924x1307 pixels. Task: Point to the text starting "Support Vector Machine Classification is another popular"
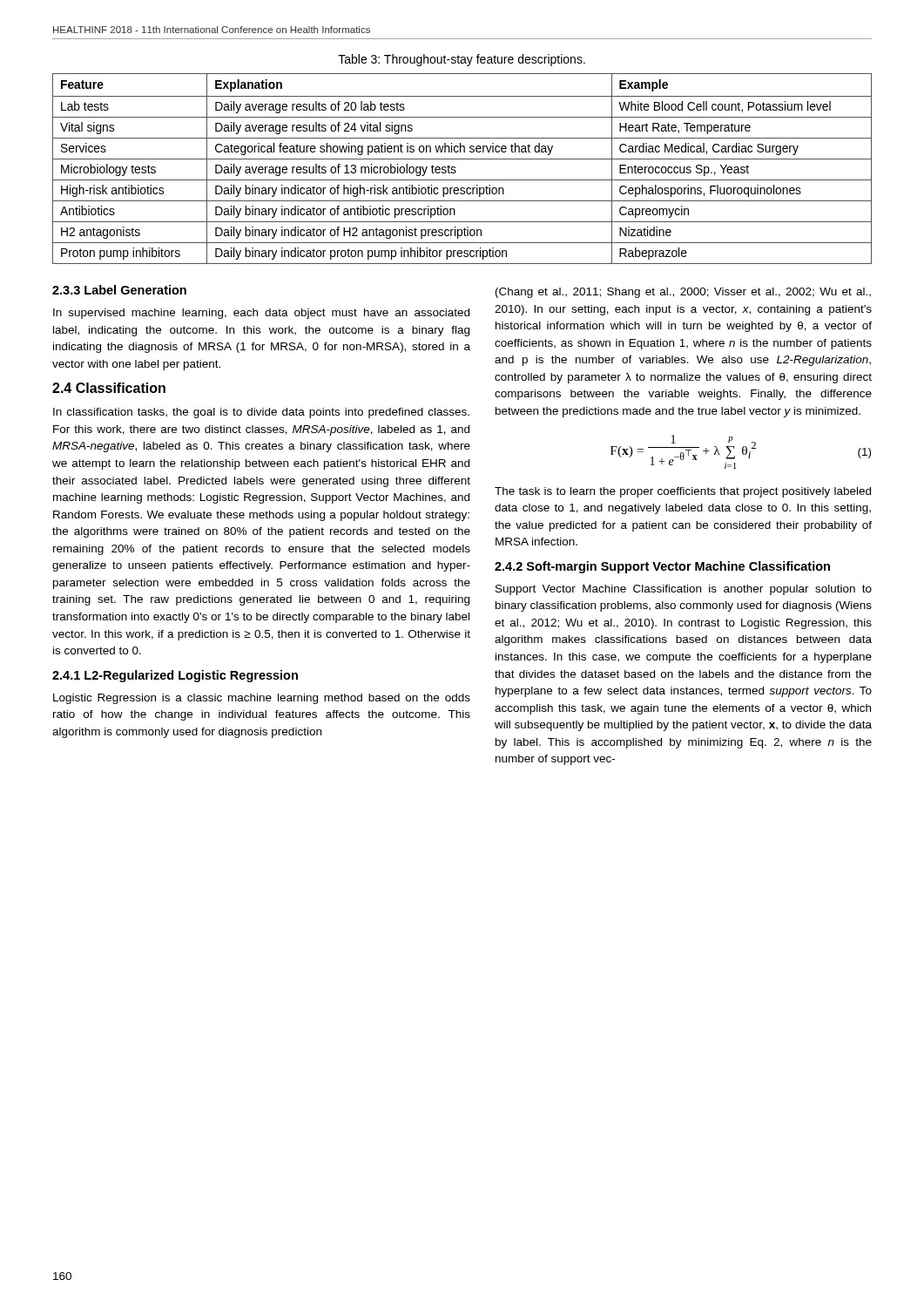point(683,674)
